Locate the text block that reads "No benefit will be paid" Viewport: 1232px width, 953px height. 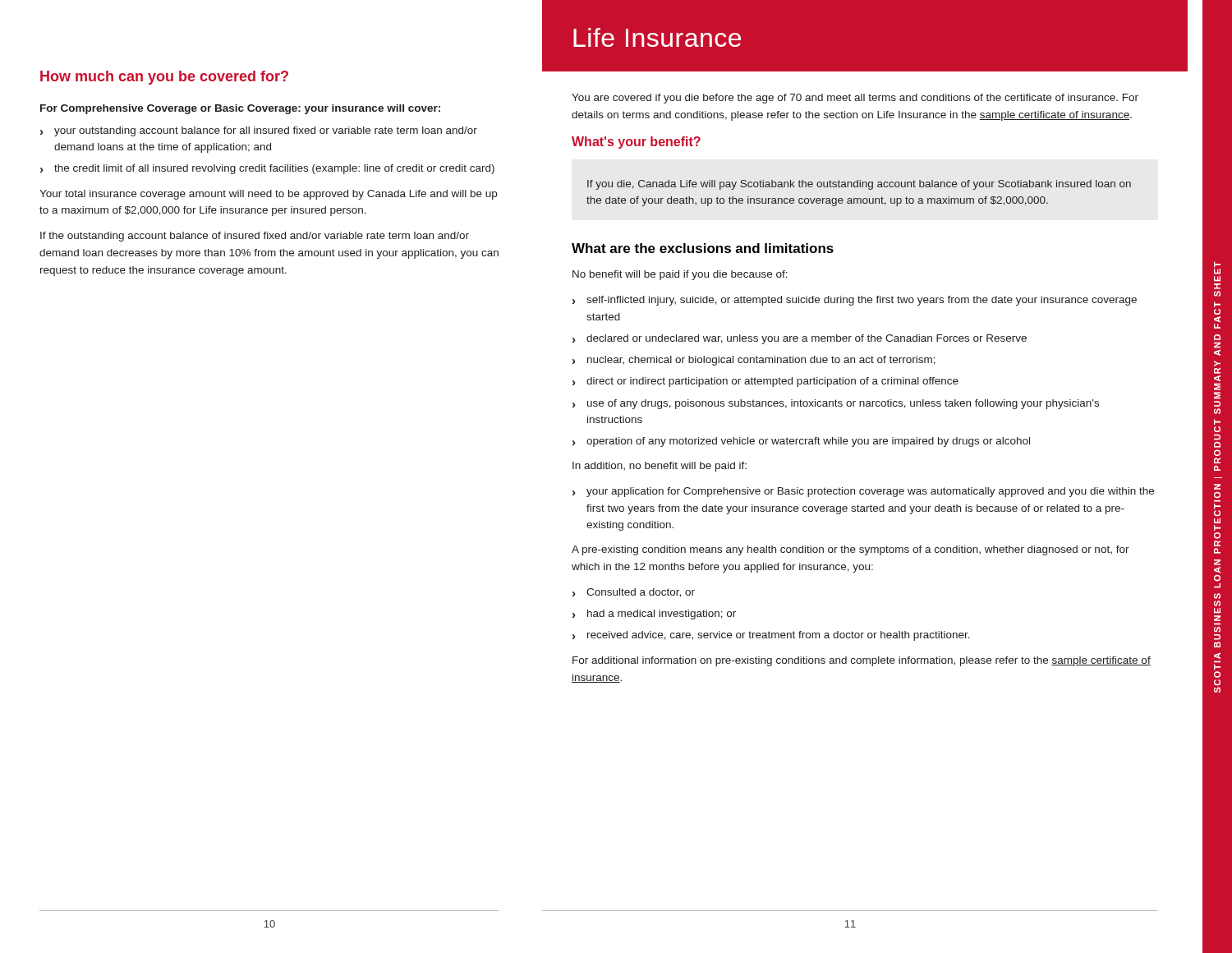(680, 275)
